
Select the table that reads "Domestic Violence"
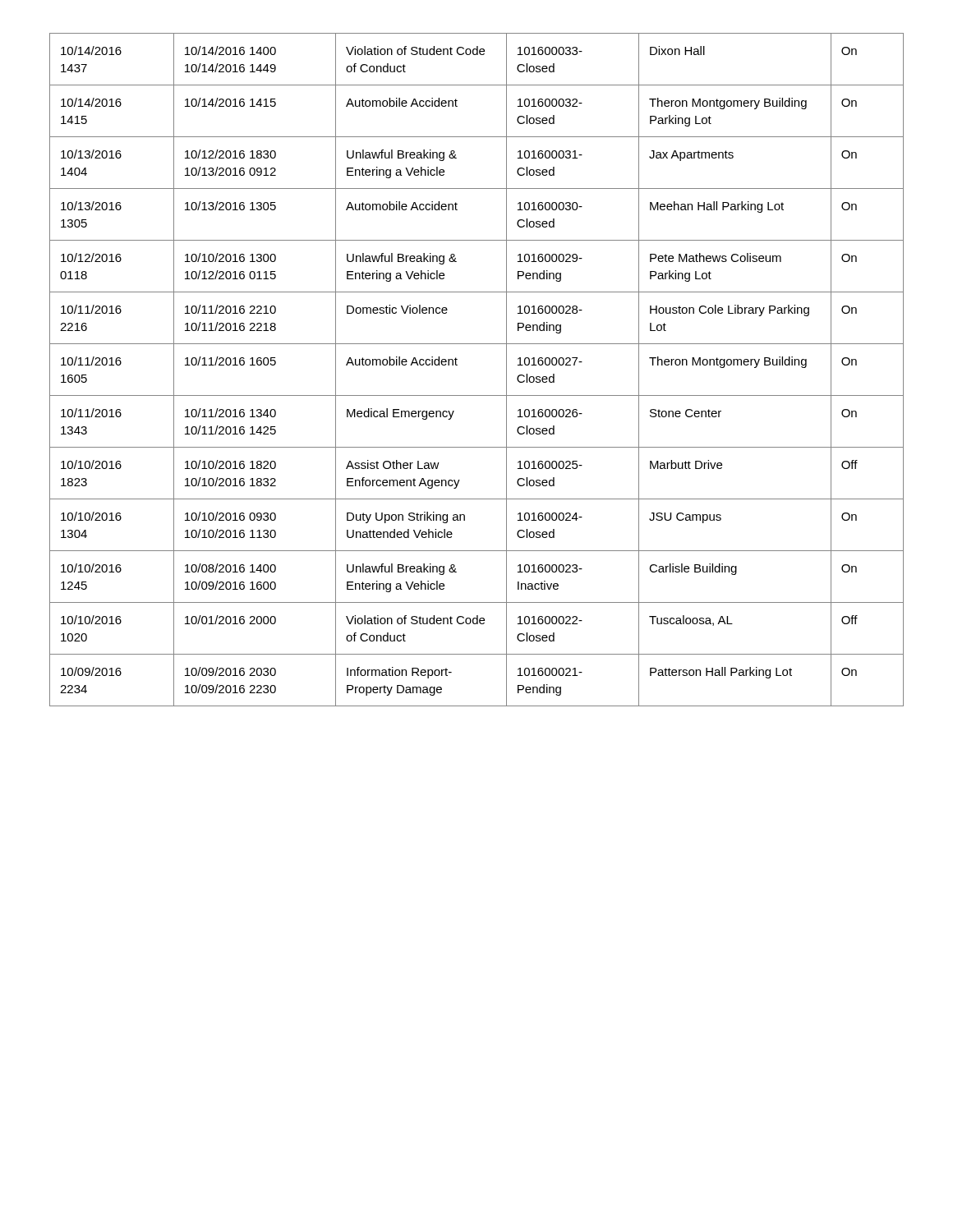pos(476,370)
